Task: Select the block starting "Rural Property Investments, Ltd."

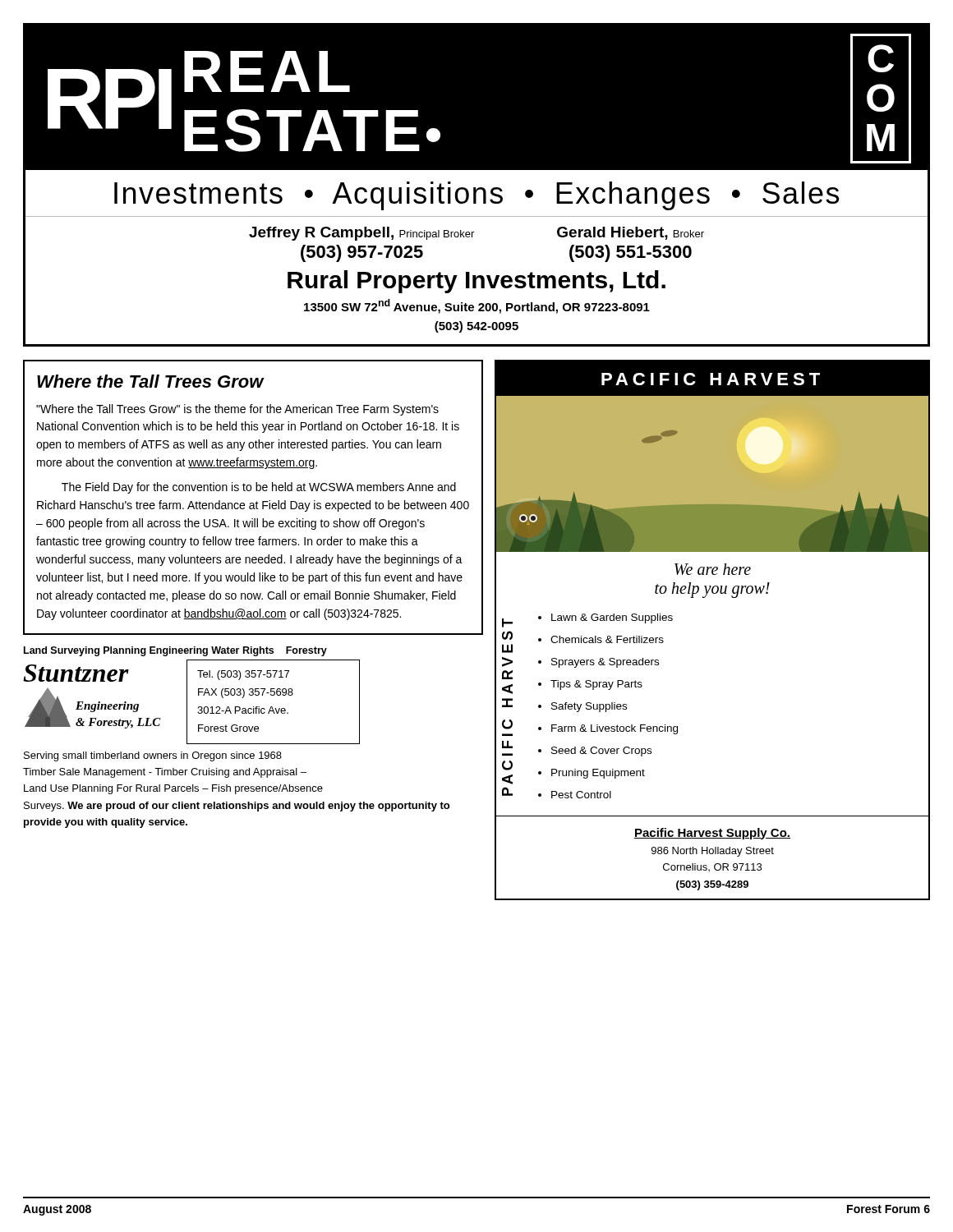Action: [x=476, y=280]
